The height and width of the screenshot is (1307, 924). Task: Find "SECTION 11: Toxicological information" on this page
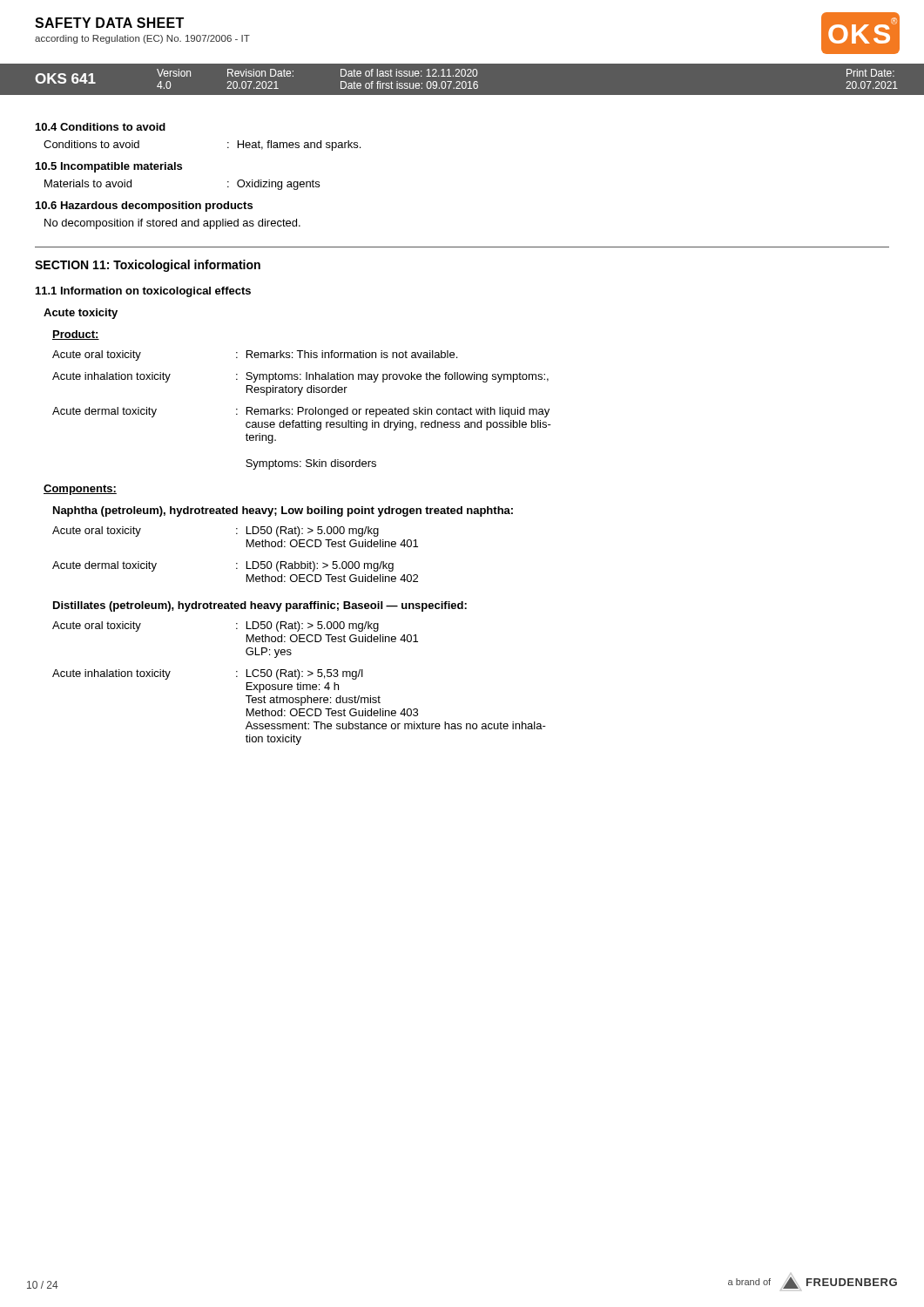point(148,265)
